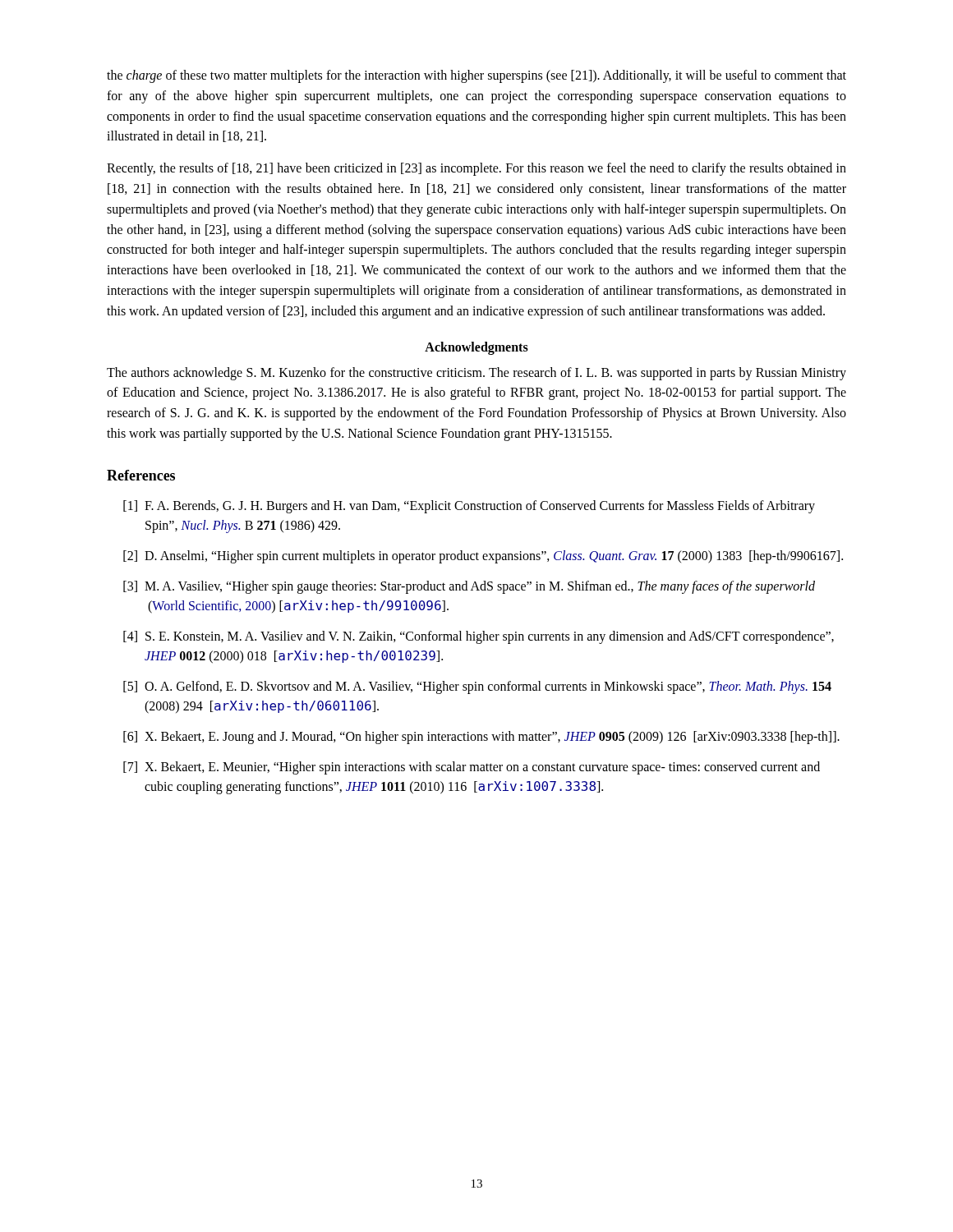
Task: Click the passage that begins "The authors acknowledge S. M. Kuzenko"
Action: coord(476,403)
